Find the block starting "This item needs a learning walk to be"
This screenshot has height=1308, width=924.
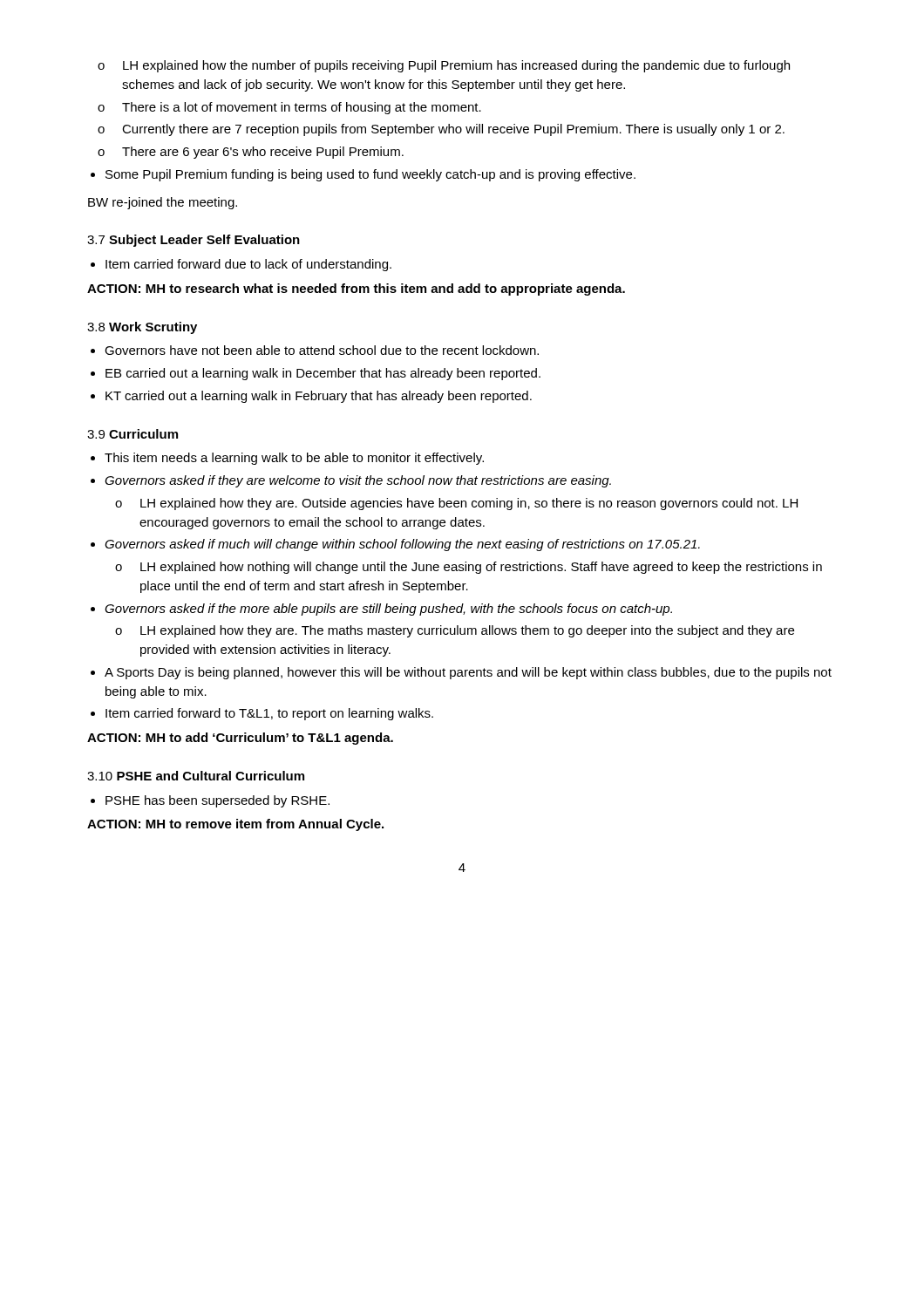click(x=462, y=586)
